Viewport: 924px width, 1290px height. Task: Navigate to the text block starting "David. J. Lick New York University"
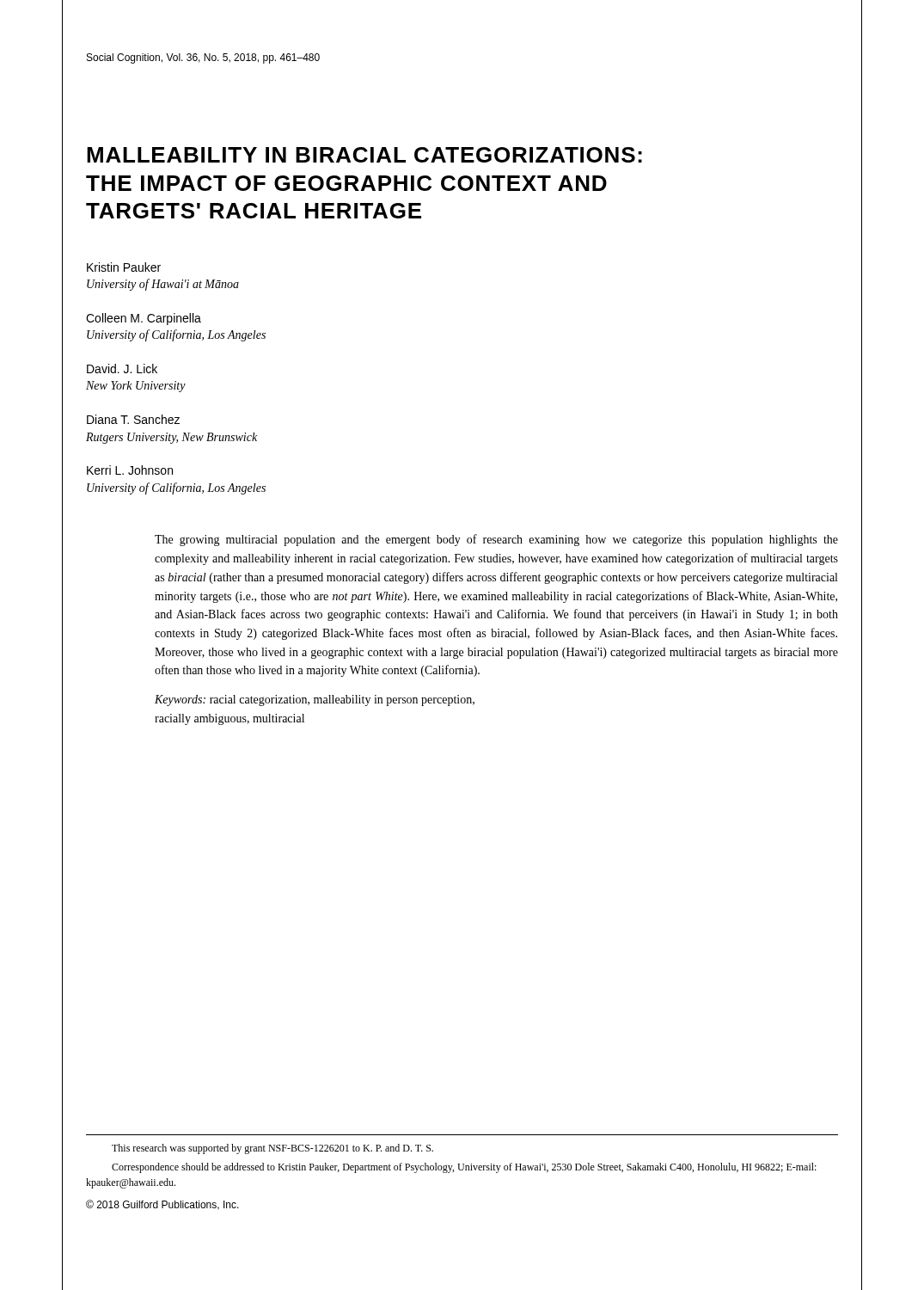click(122, 369)
